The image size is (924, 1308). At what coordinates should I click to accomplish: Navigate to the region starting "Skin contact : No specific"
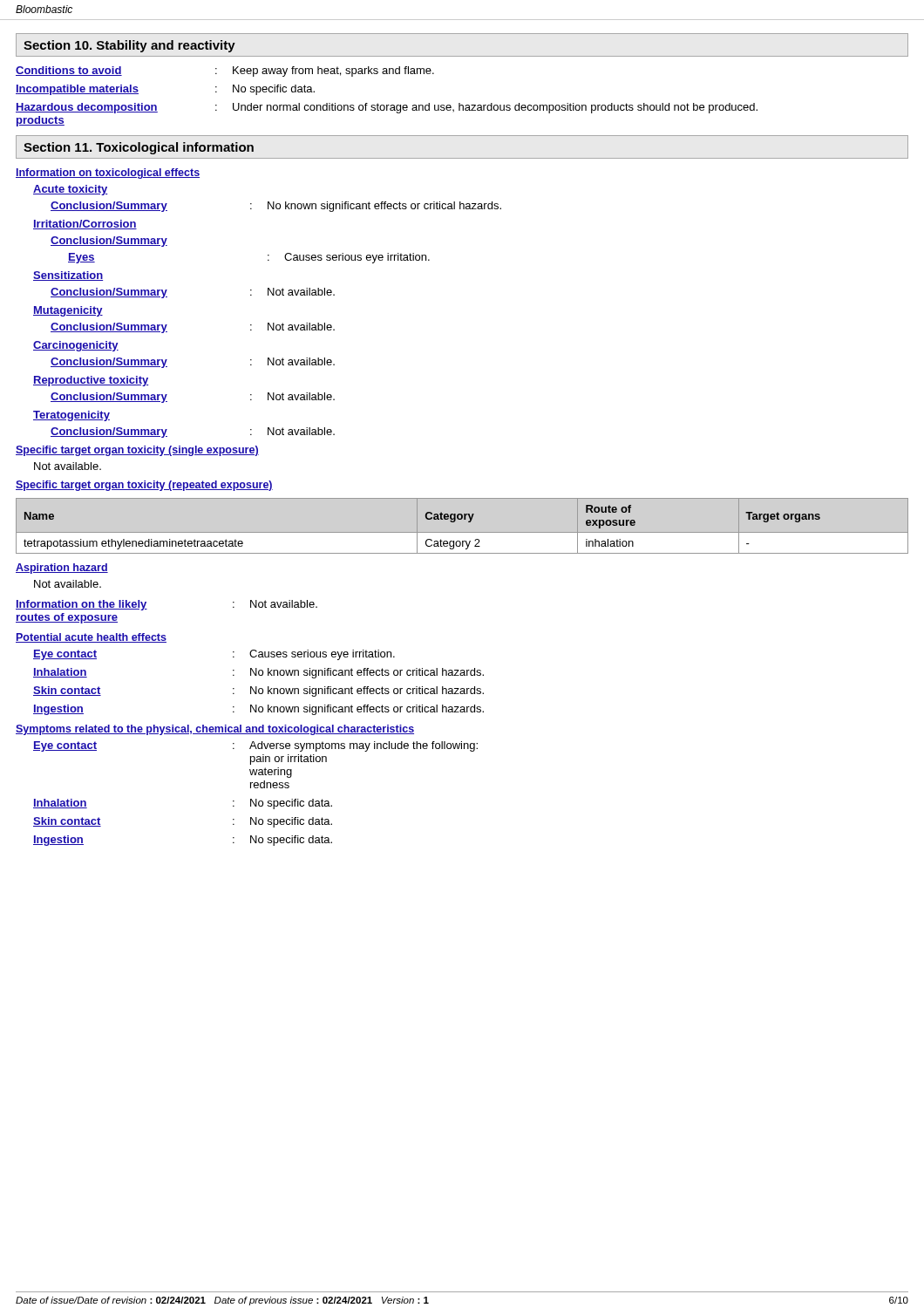pos(67,822)
